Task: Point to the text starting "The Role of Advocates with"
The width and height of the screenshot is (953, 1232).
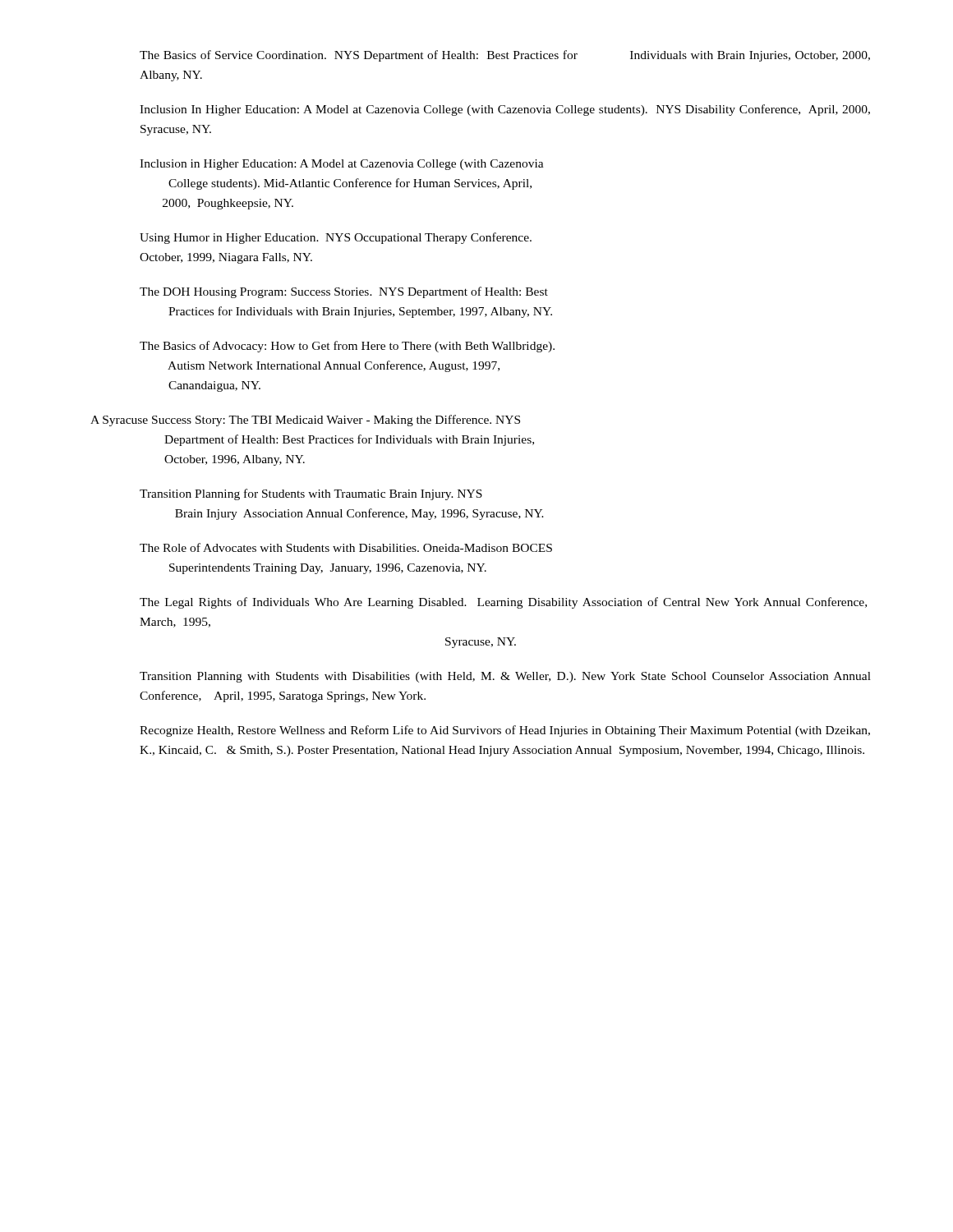Action: pyautogui.click(x=505, y=558)
